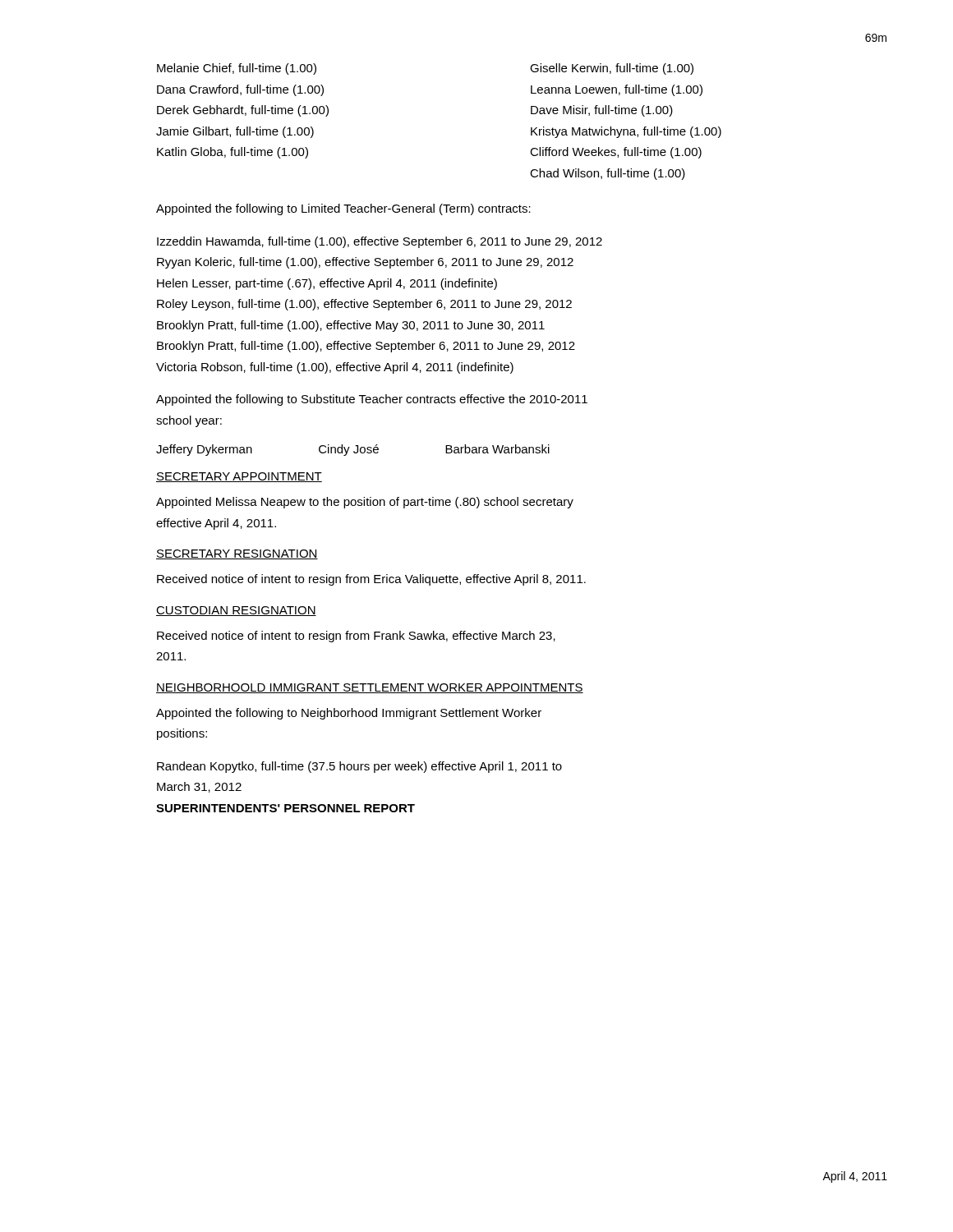Click on the passage starting "SECRETARY APPOINTMENT"
The image size is (953, 1232).
[x=239, y=476]
